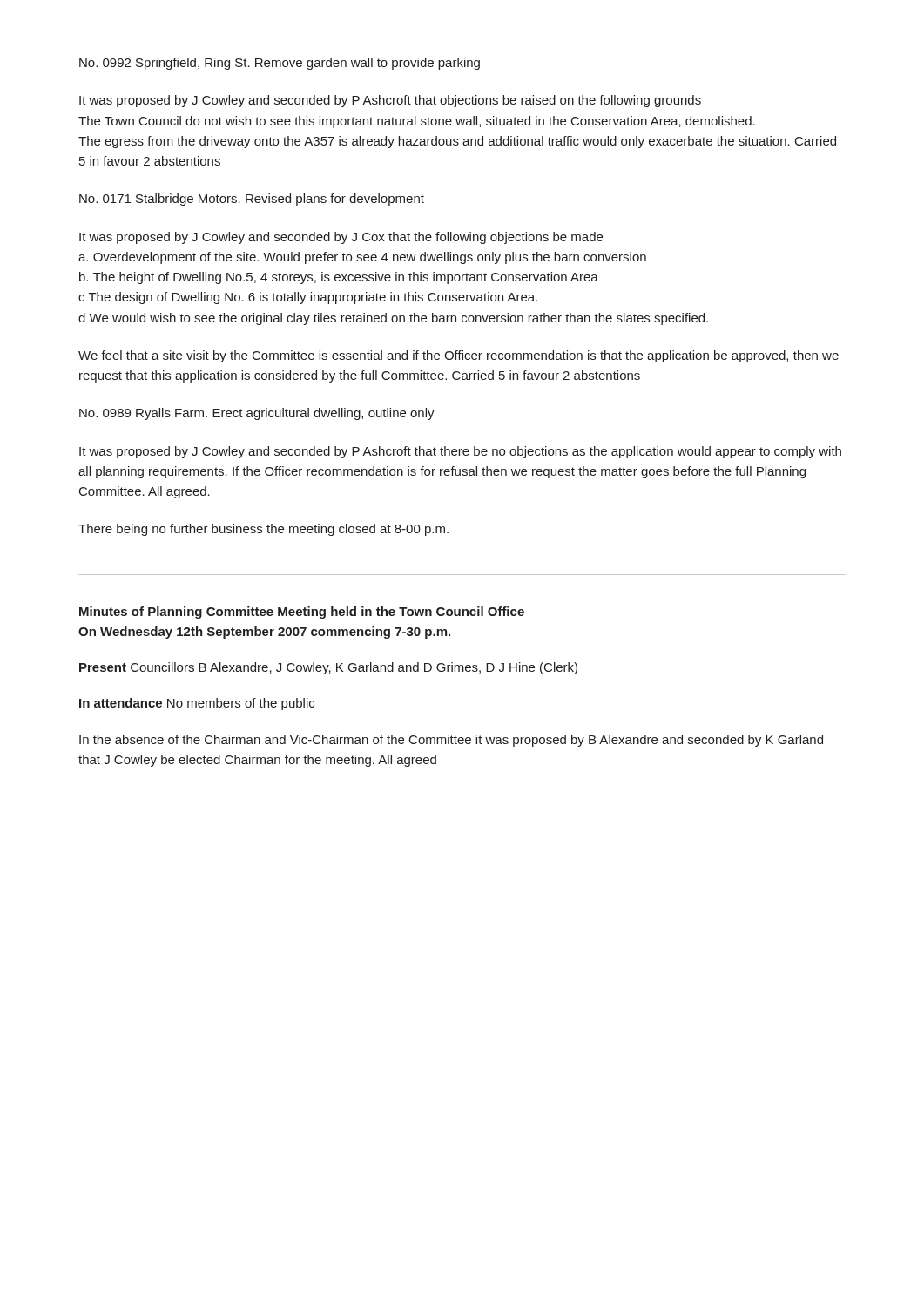The image size is (924, 1307).
Task: Point to the block beginning "No. 0989 Ryalls"
Action: click(256, 413)
